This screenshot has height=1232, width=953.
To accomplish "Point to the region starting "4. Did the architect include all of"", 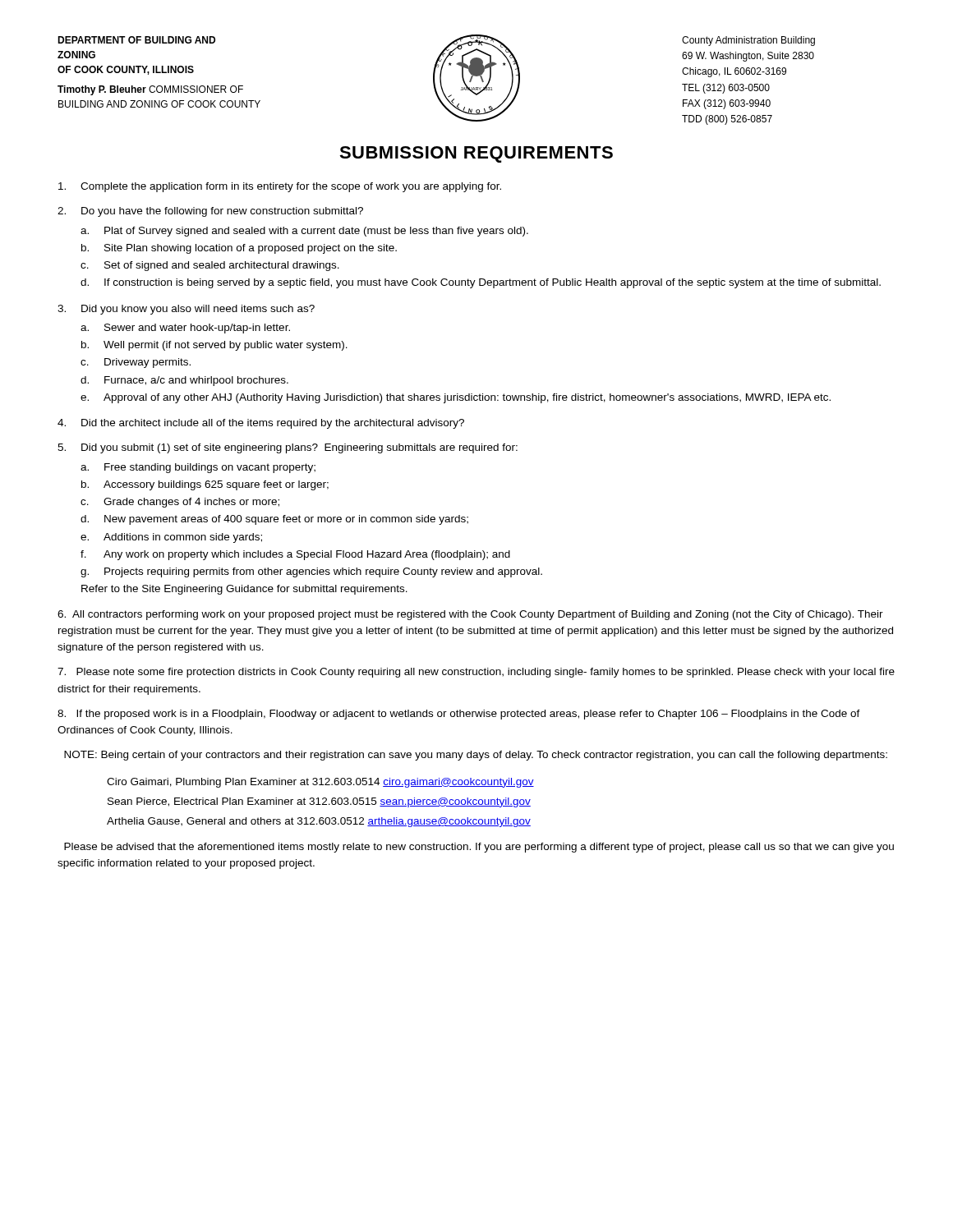I will pyautogui.click(x=261, y=424).
